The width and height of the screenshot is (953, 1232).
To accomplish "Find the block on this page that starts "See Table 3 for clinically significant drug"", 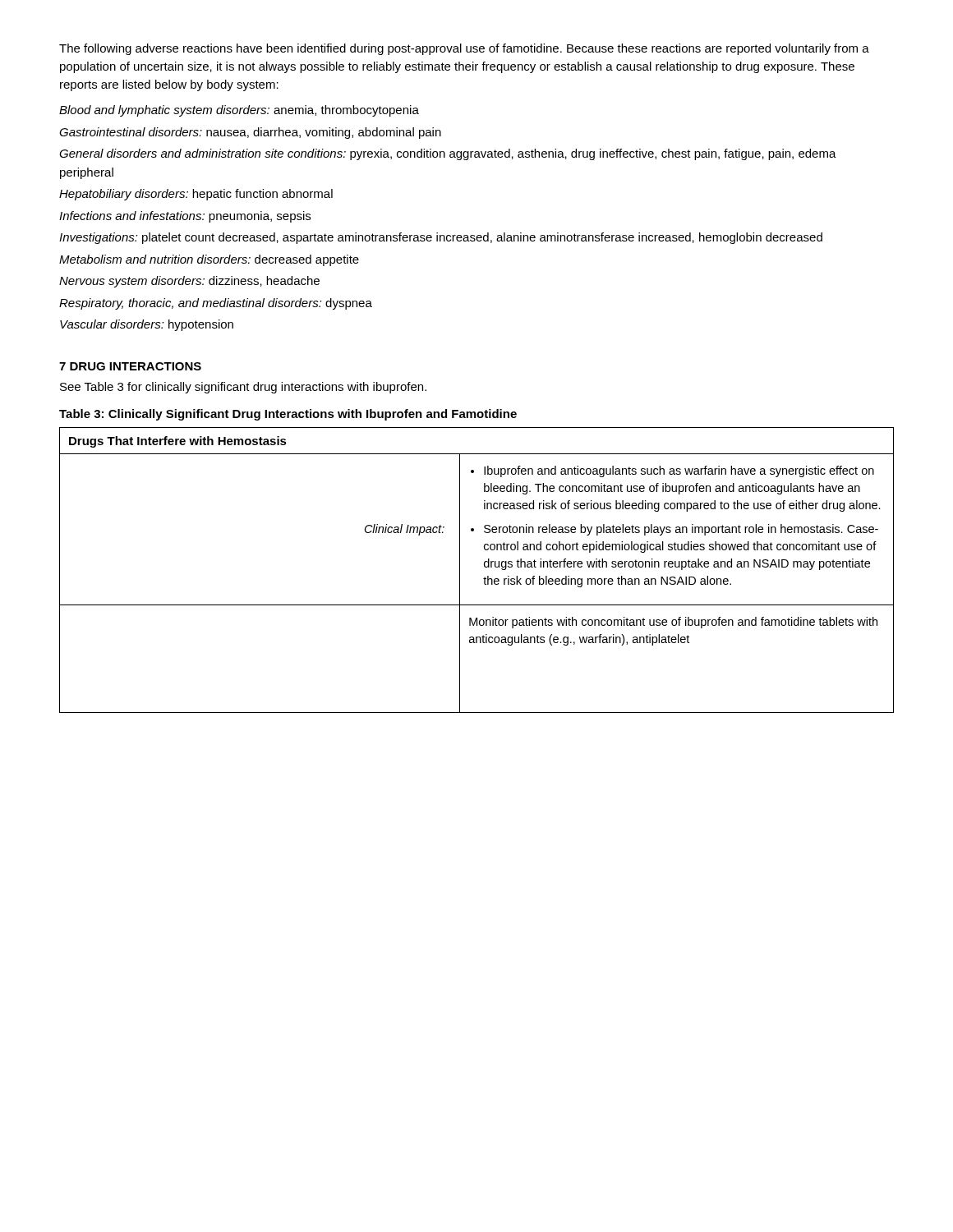I will pyautogui.click(x=243, y=386).
